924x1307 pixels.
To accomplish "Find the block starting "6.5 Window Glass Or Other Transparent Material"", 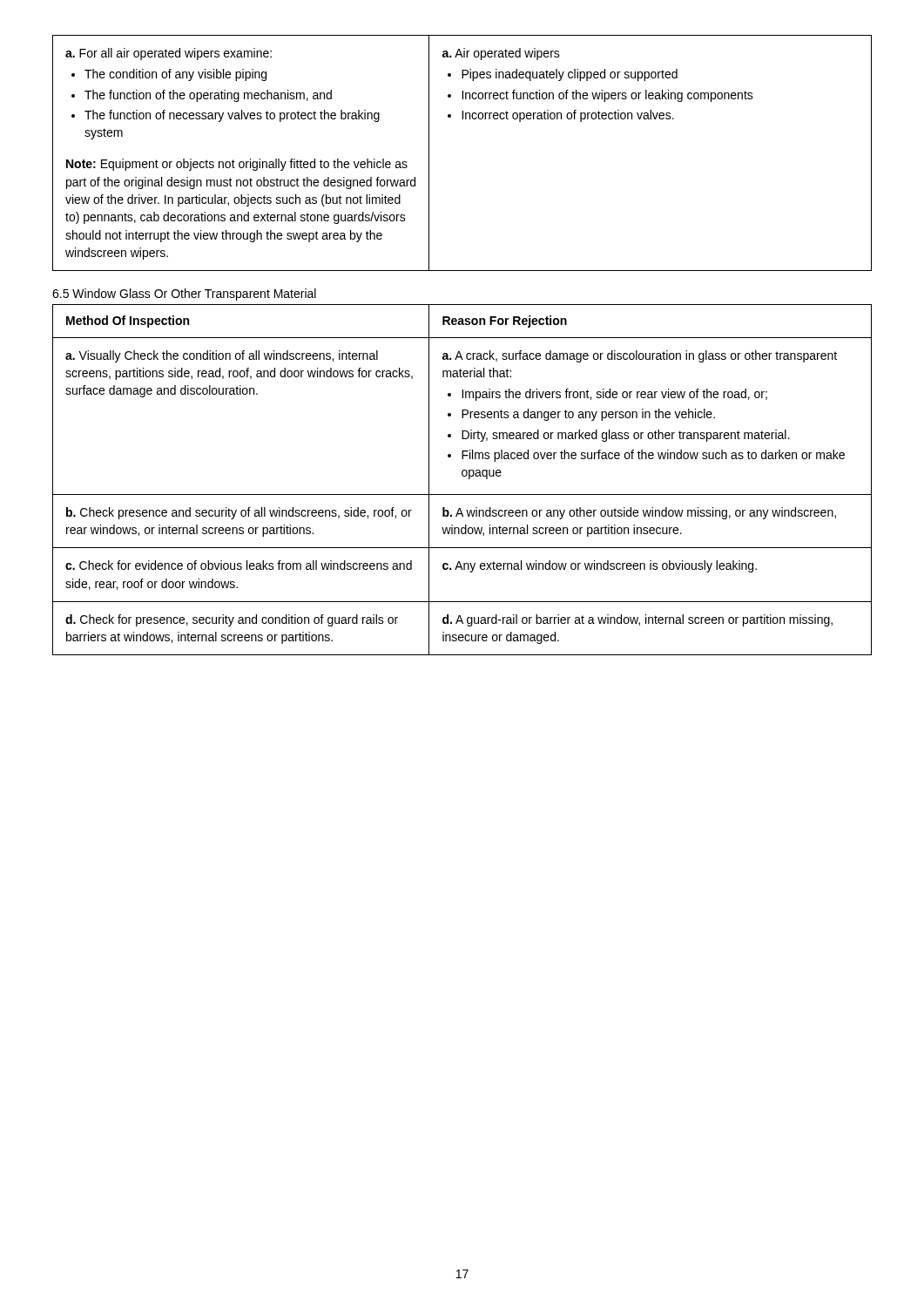I will point(184,294).
